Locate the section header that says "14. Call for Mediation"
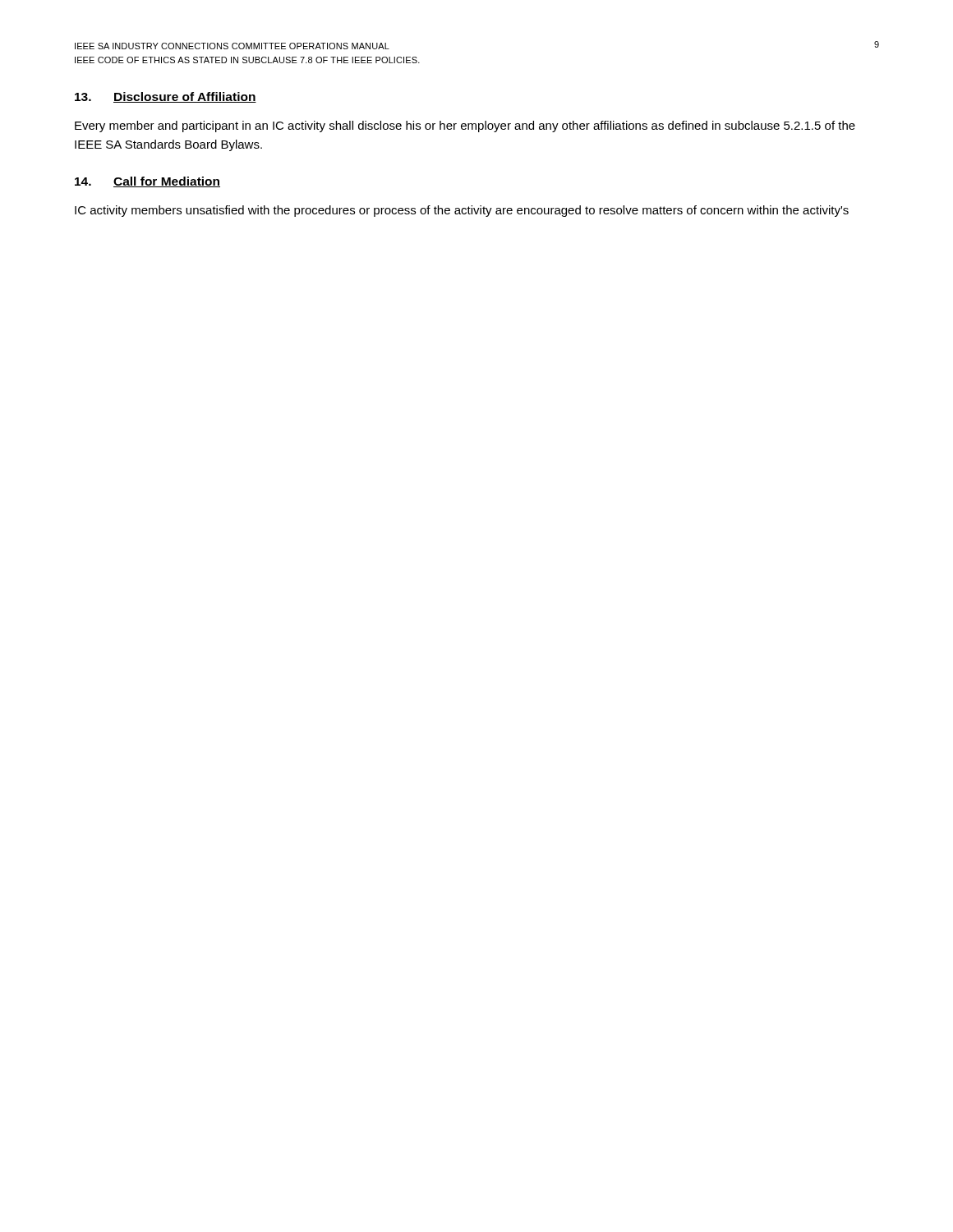Viewport: 953px width, 1232px height. [147, 181]
